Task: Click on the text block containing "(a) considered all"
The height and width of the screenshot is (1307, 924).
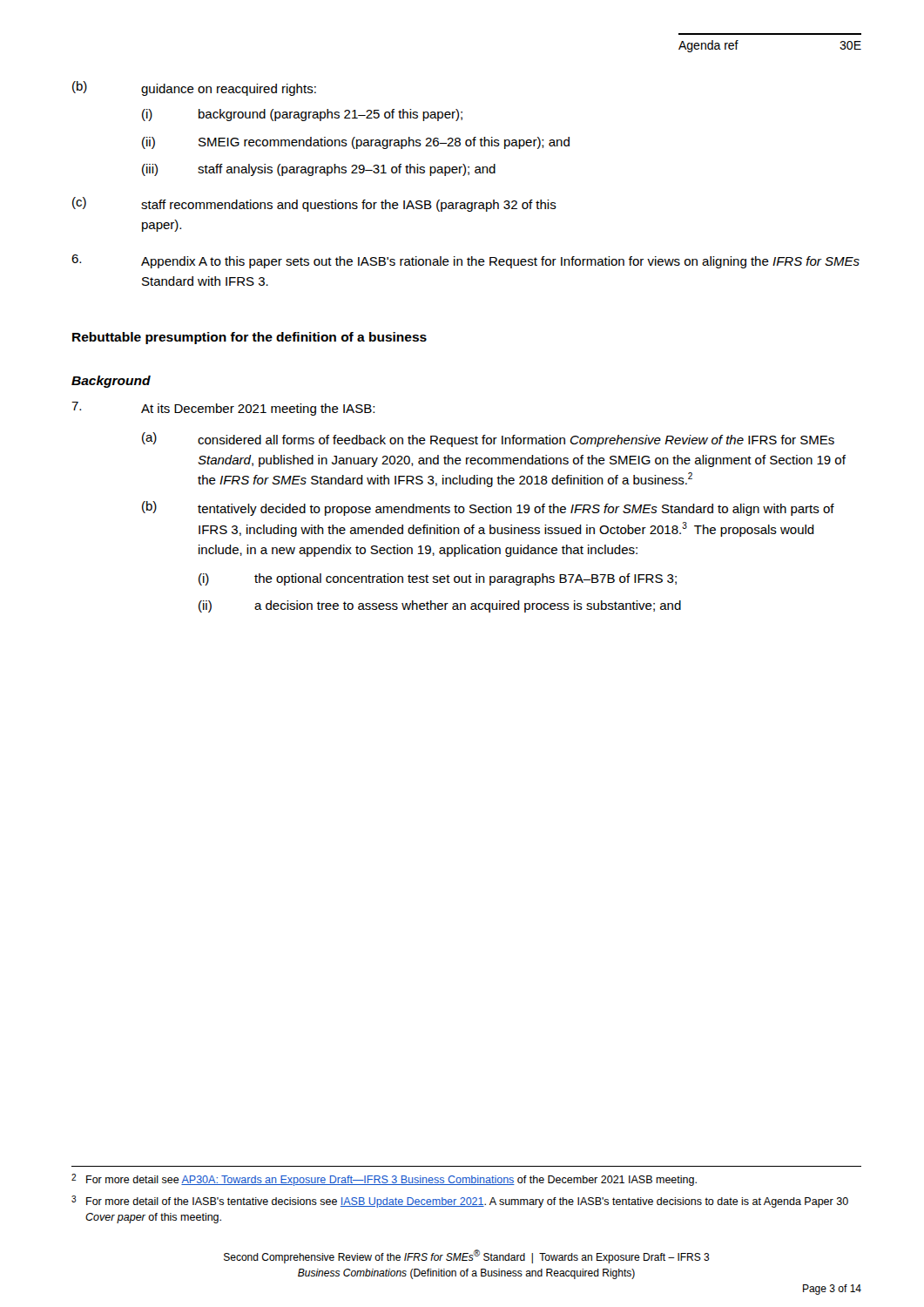Action: [x=466, y=460]
